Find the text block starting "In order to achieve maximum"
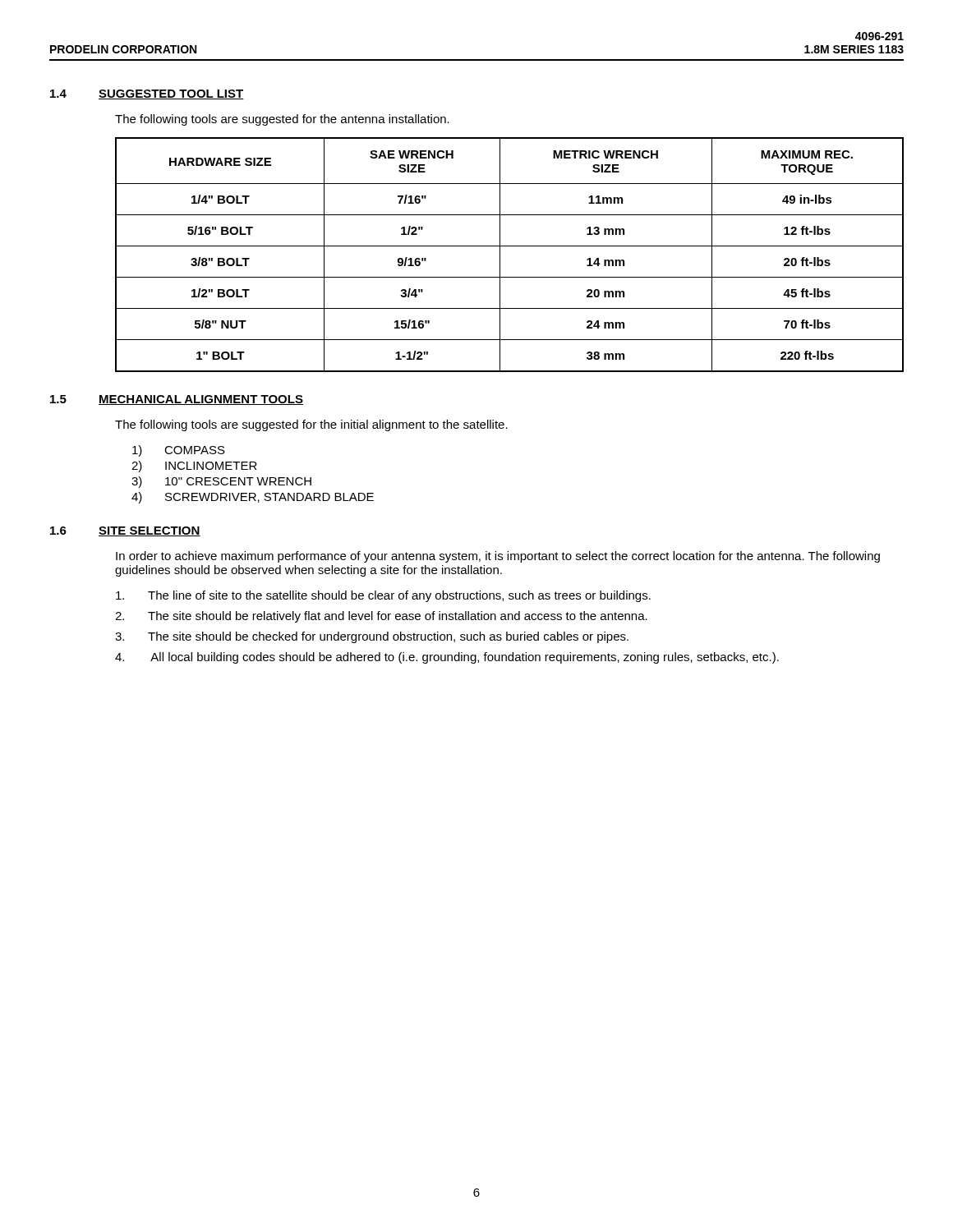 [x=498, y=563]
